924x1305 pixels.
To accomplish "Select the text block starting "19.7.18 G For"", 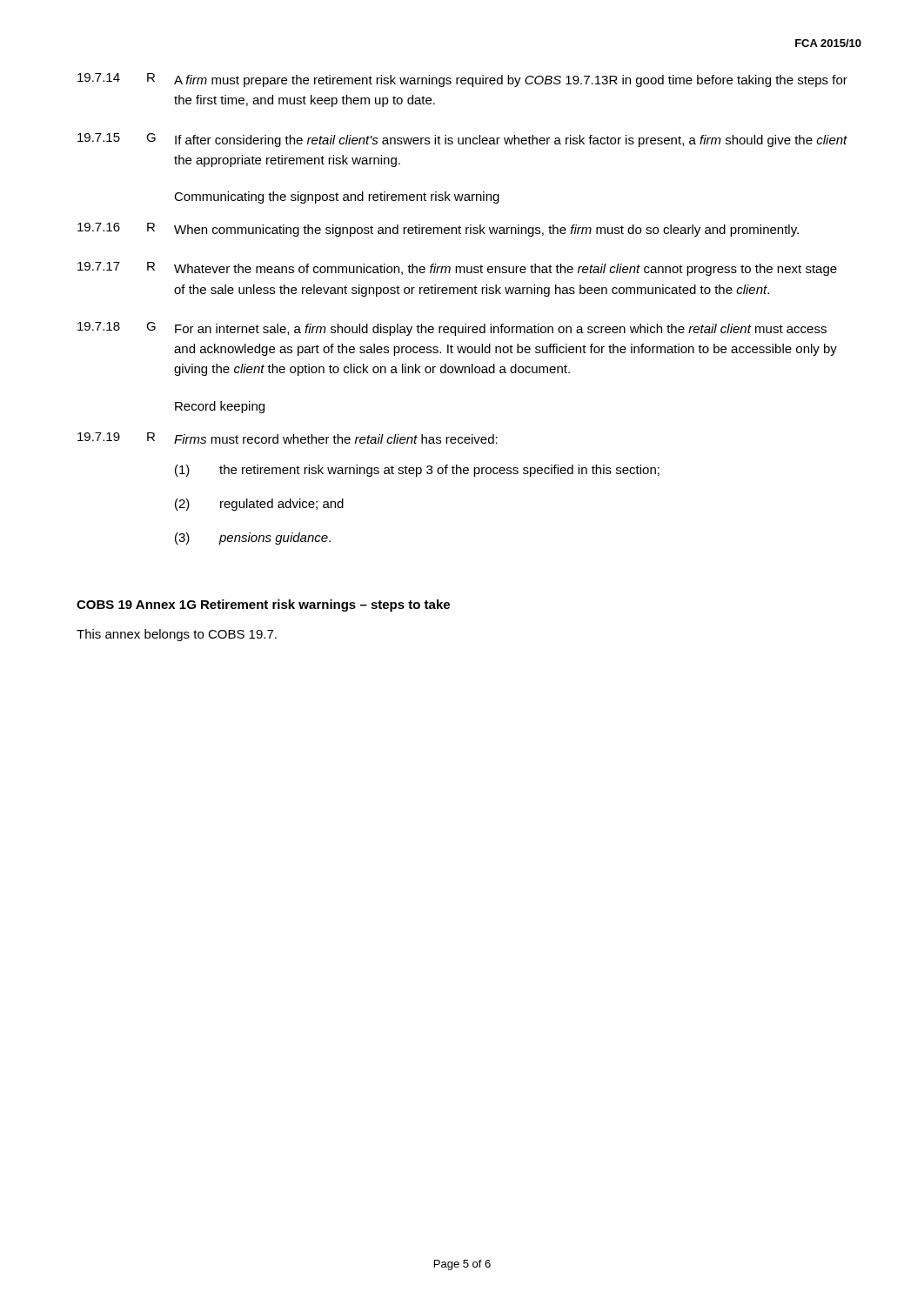I will [462, 349].
